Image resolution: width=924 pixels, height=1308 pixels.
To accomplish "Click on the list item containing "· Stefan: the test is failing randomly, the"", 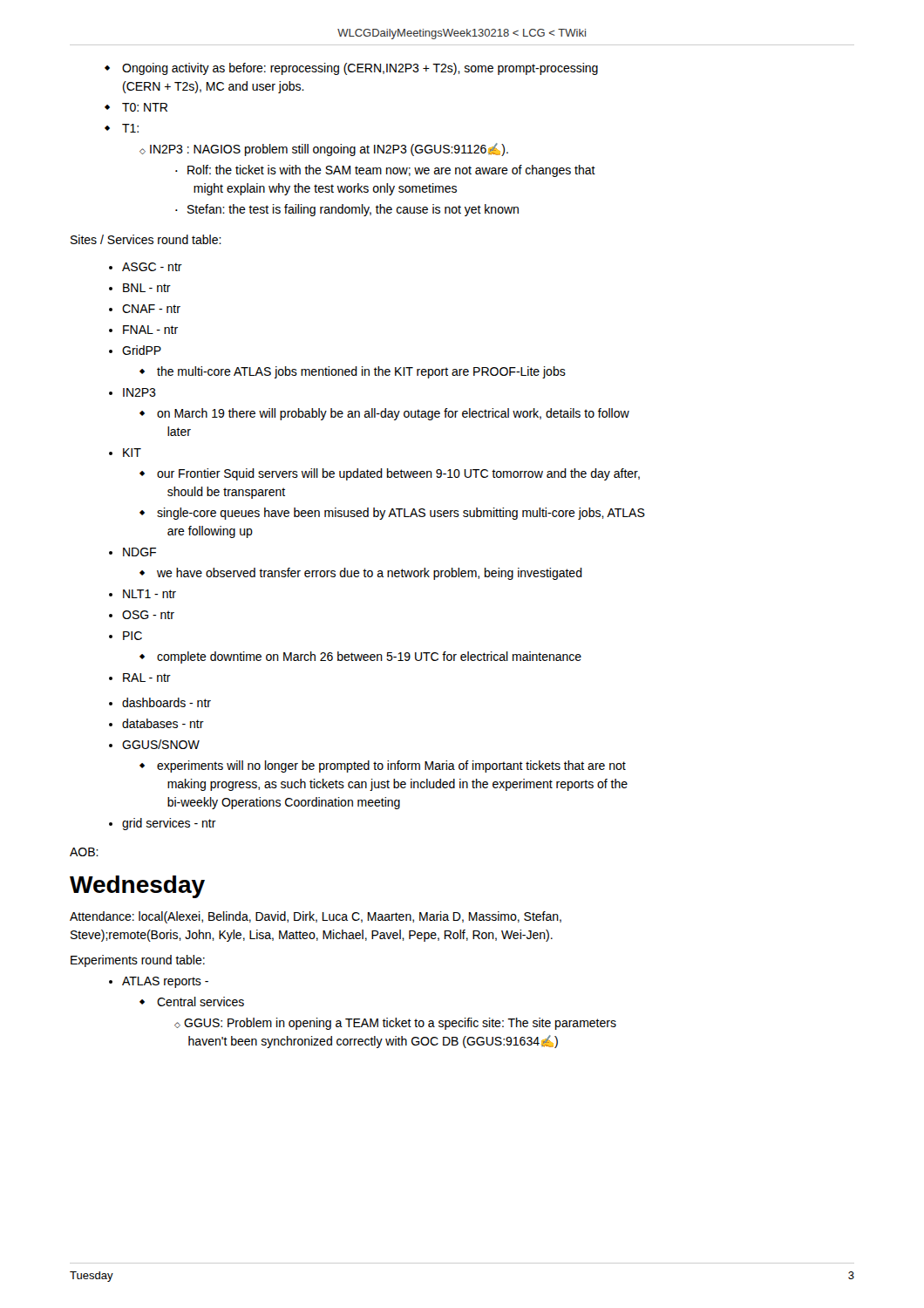I will [514, 210].
